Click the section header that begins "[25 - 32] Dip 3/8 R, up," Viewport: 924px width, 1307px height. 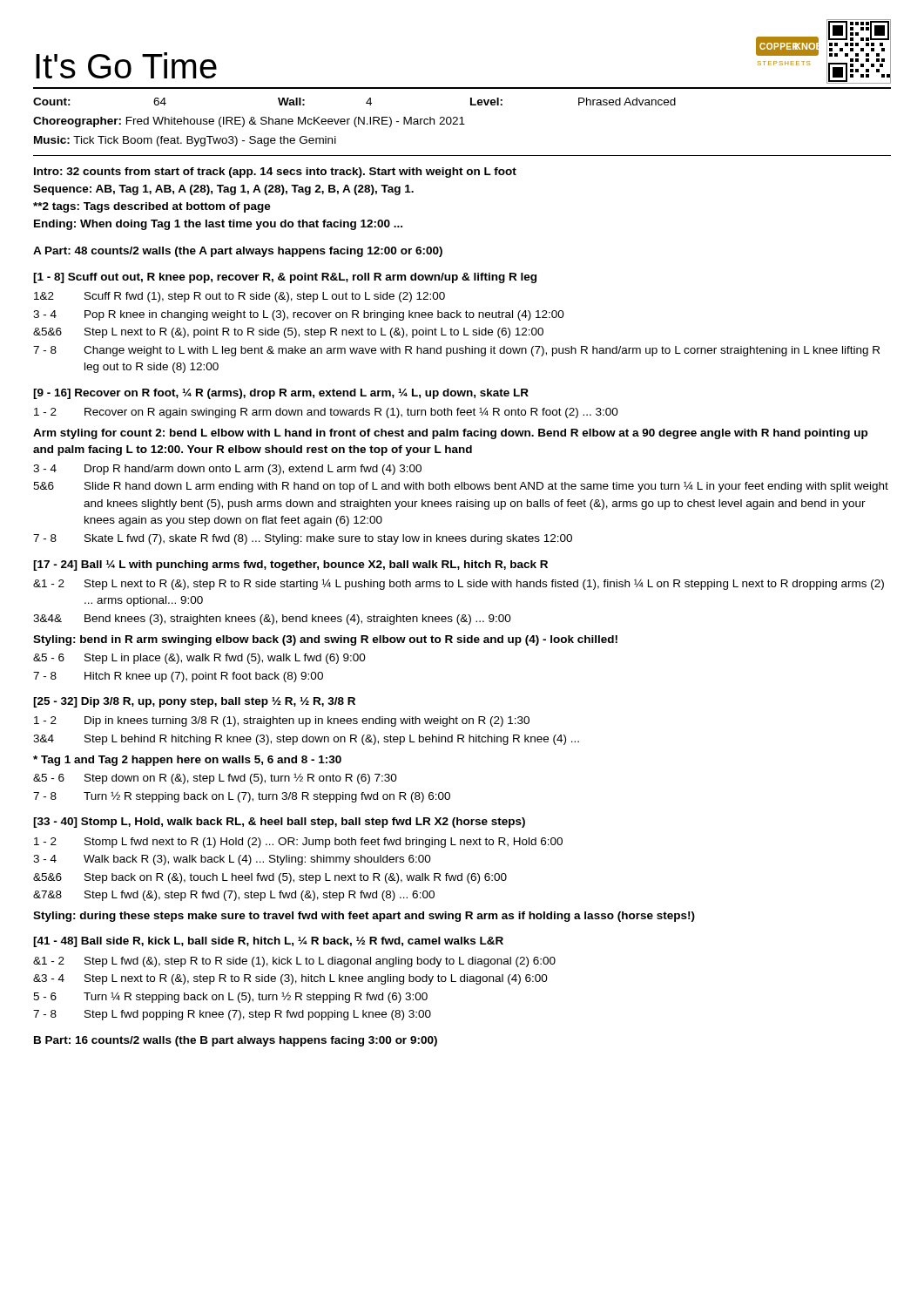coord(194,701)
